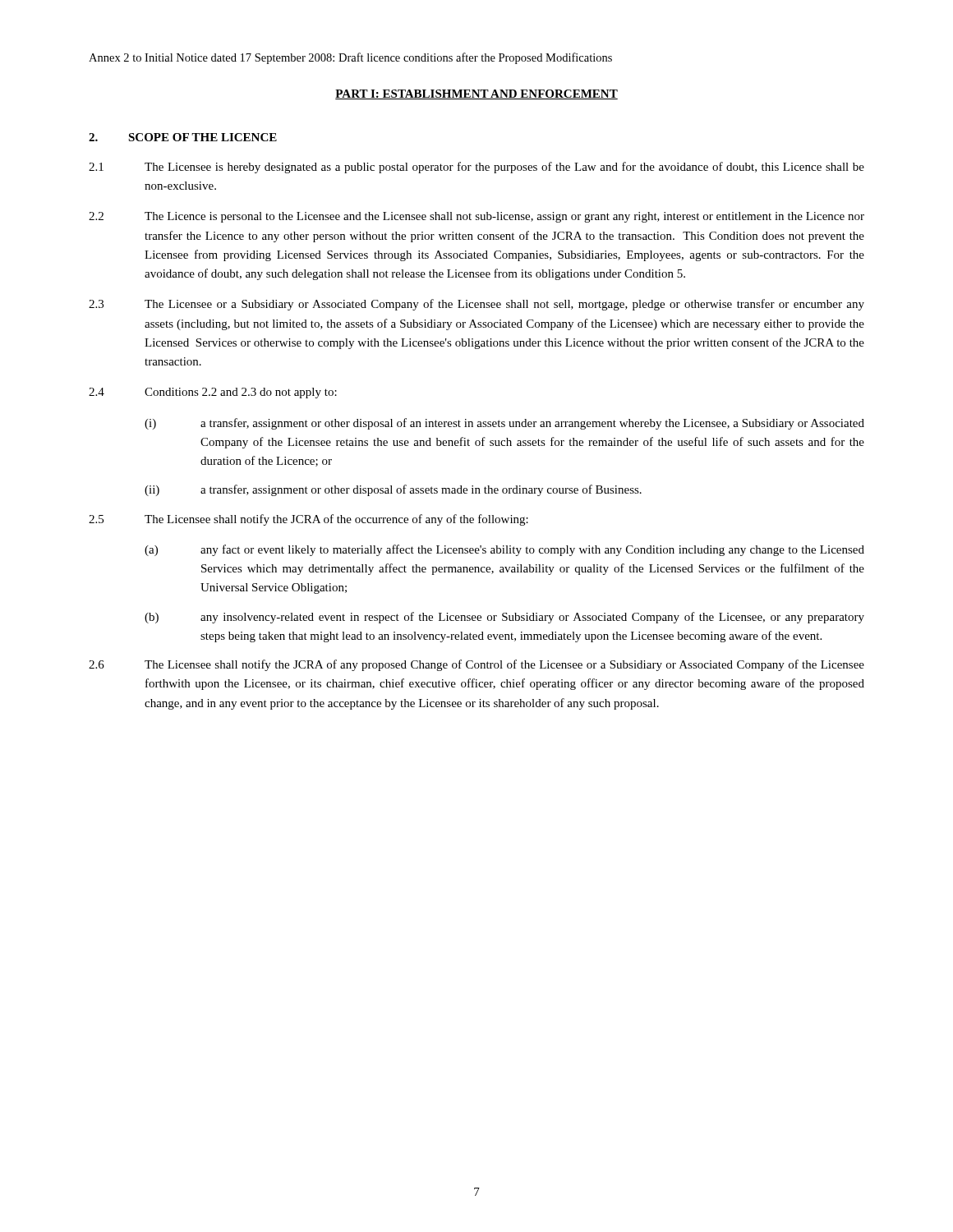Find the section header that reads "2. SCOPE OF THE LICENCE"
This screenshot has height=1232, width=953.
[x=183, y=137]
